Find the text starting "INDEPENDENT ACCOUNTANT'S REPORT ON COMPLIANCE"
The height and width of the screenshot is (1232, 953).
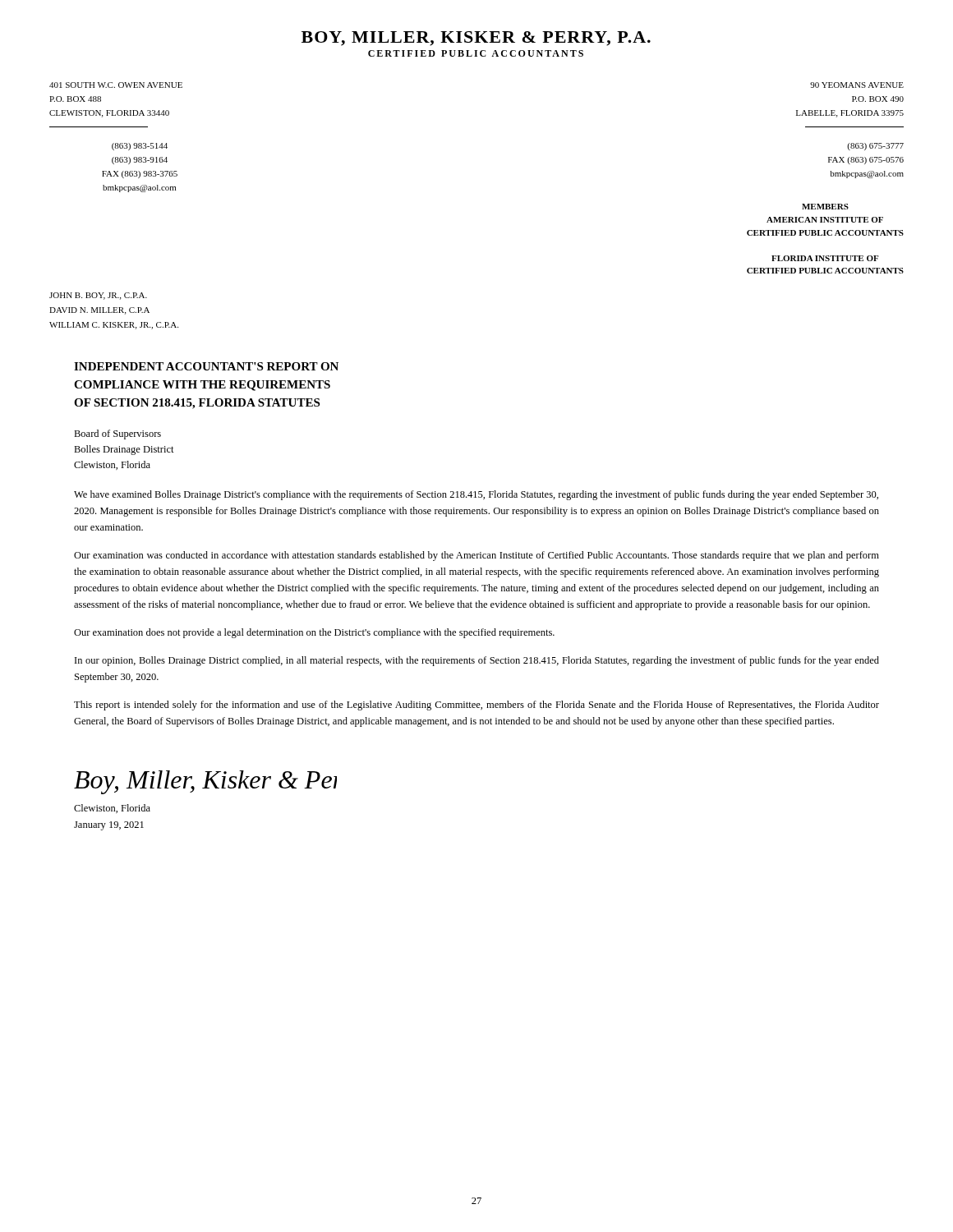click(206, 384)
